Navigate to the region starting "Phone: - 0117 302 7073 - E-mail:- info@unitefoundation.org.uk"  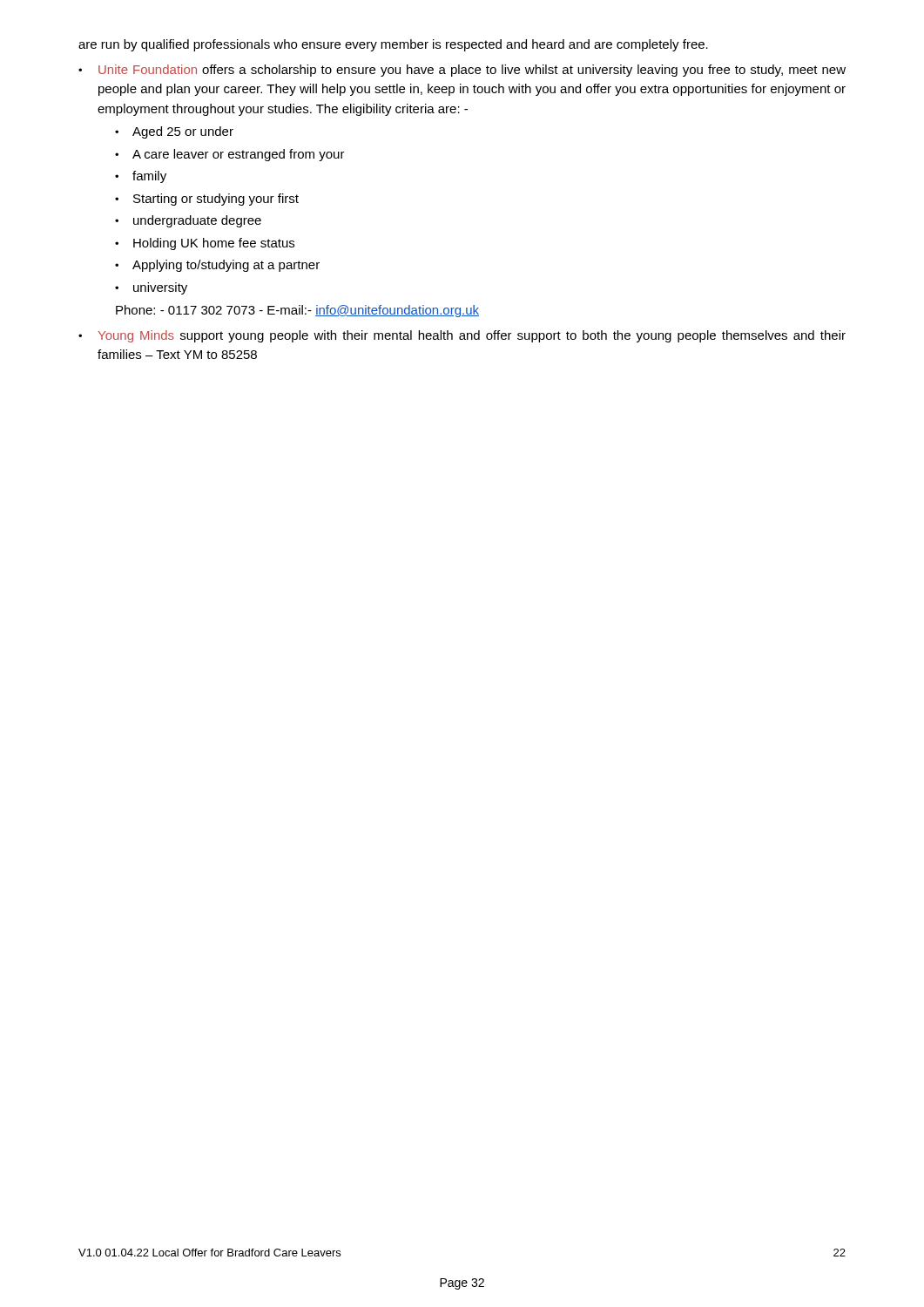(297, 310)
